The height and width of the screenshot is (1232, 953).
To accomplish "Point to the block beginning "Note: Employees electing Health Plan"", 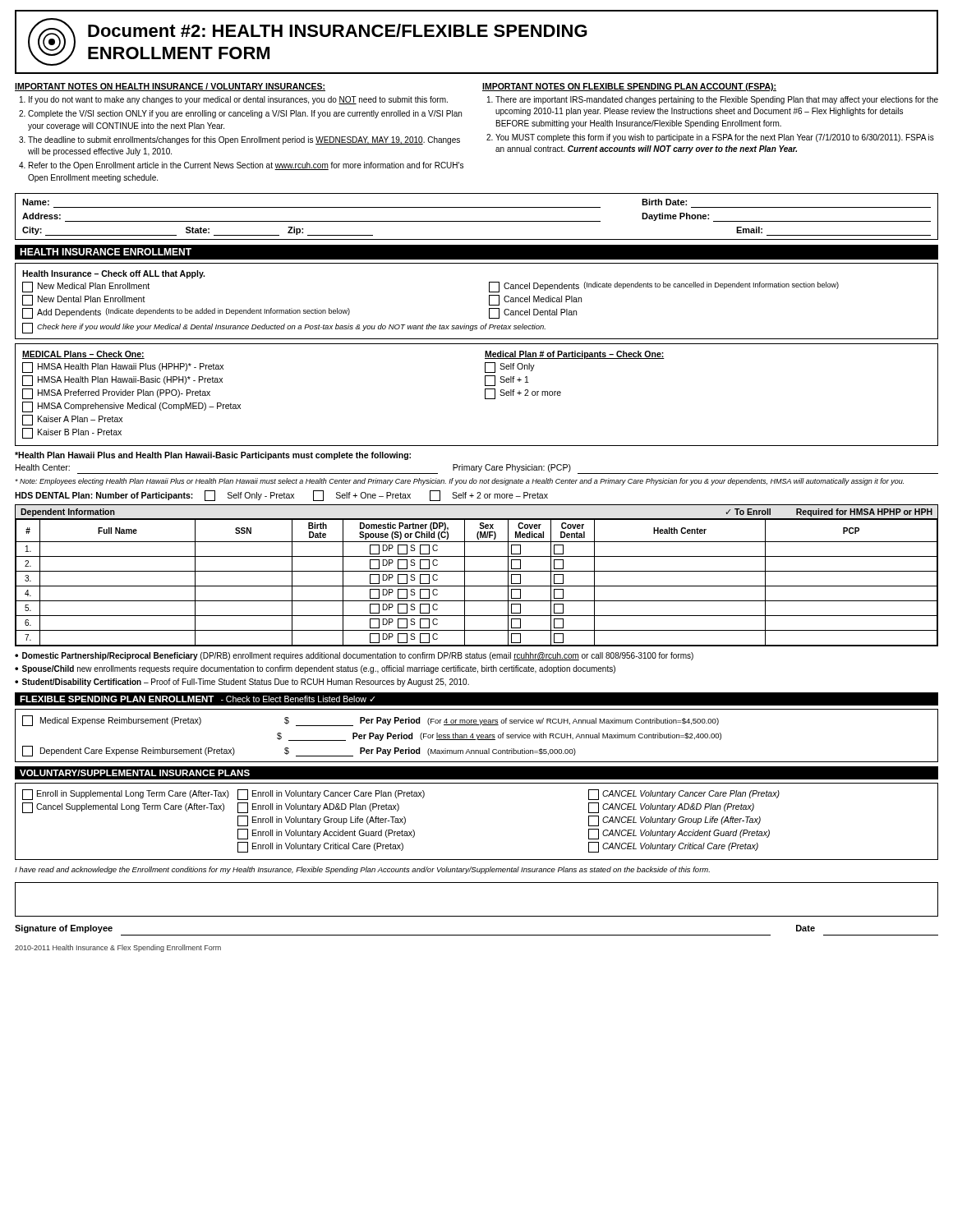I will click(x=460, y=481).
